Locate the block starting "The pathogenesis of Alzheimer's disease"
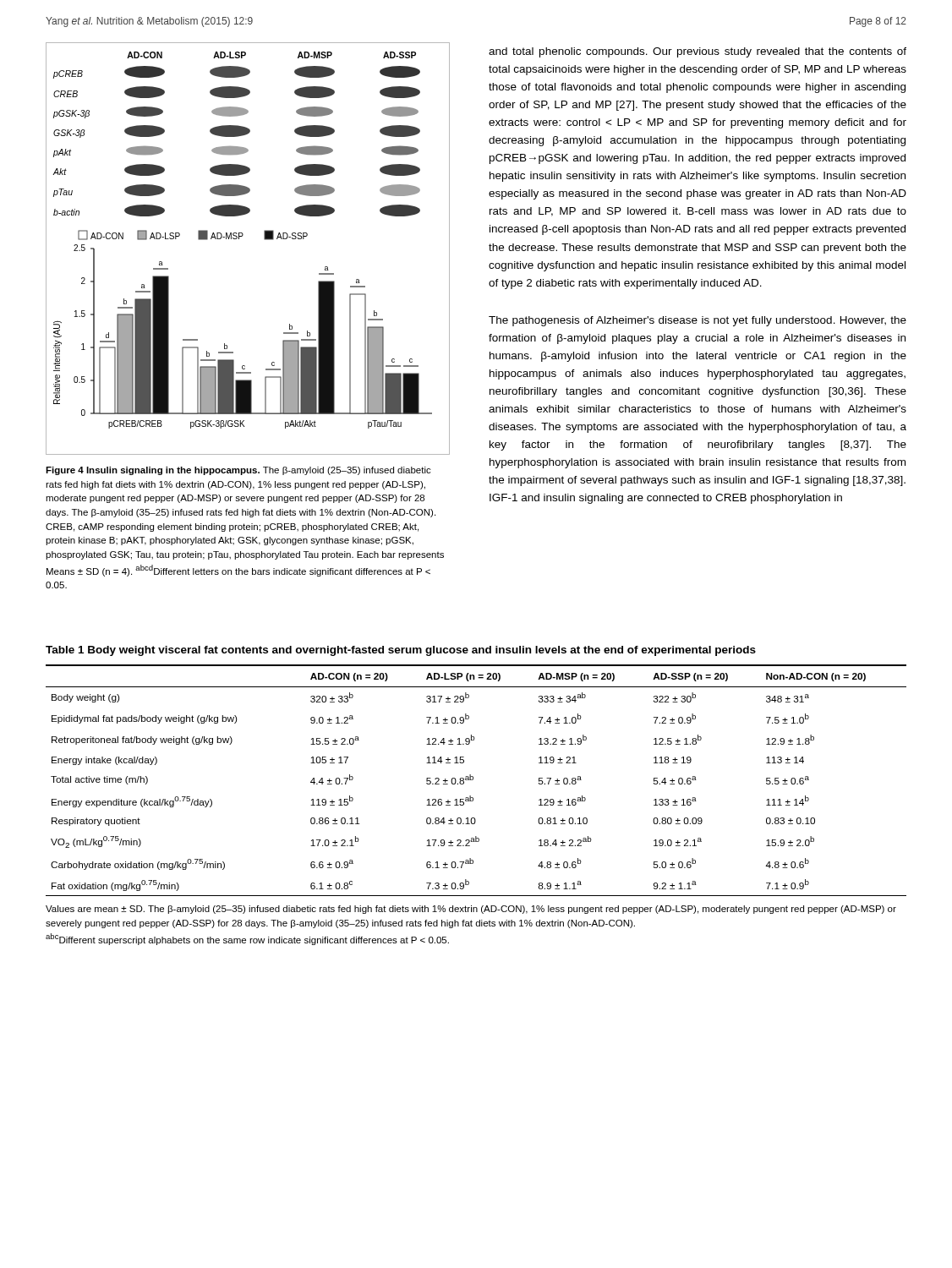 click(697, 409)
